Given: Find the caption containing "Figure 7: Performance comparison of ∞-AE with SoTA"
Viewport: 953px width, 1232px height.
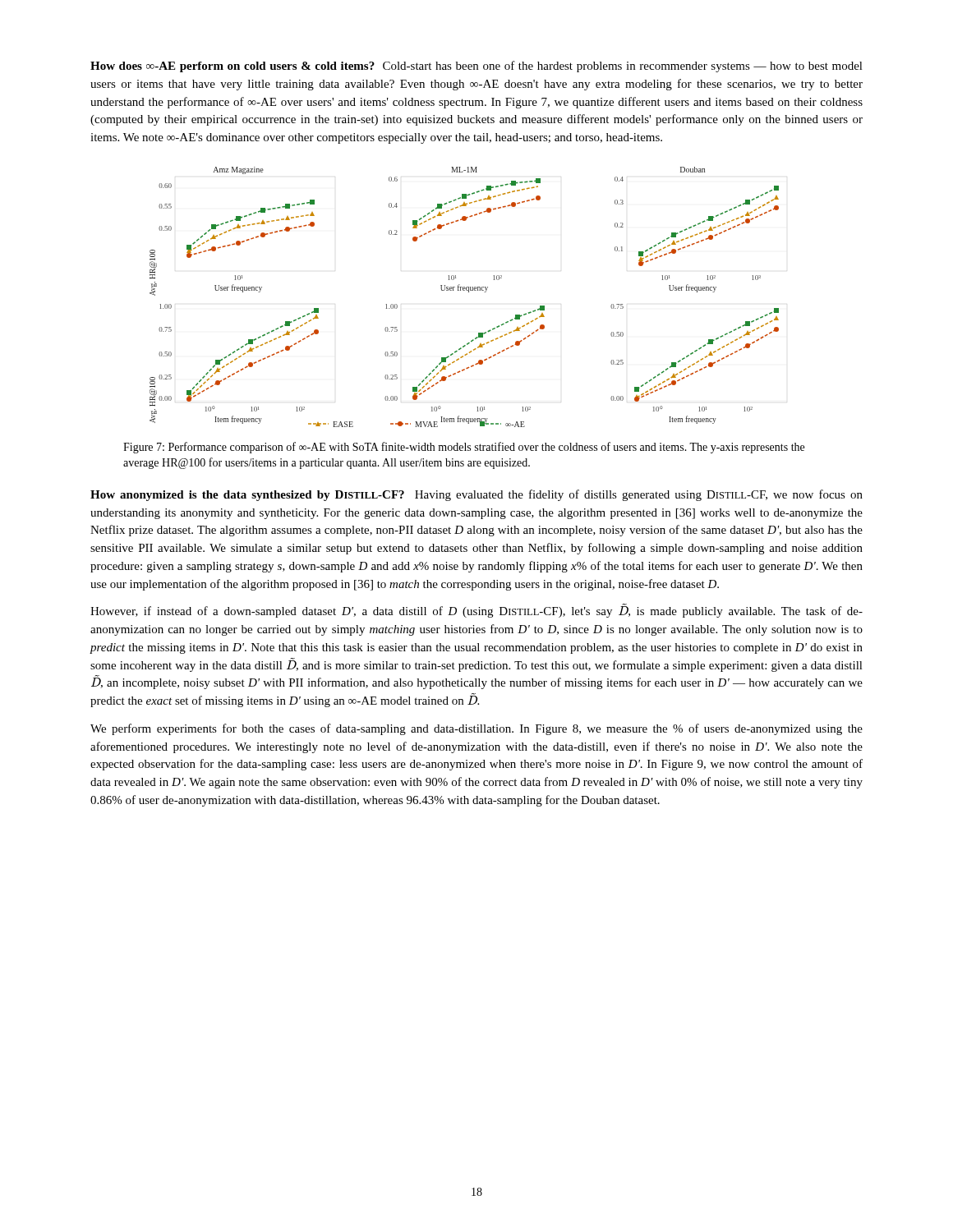Looking at the screenshot, I should (x=464, y=455).
